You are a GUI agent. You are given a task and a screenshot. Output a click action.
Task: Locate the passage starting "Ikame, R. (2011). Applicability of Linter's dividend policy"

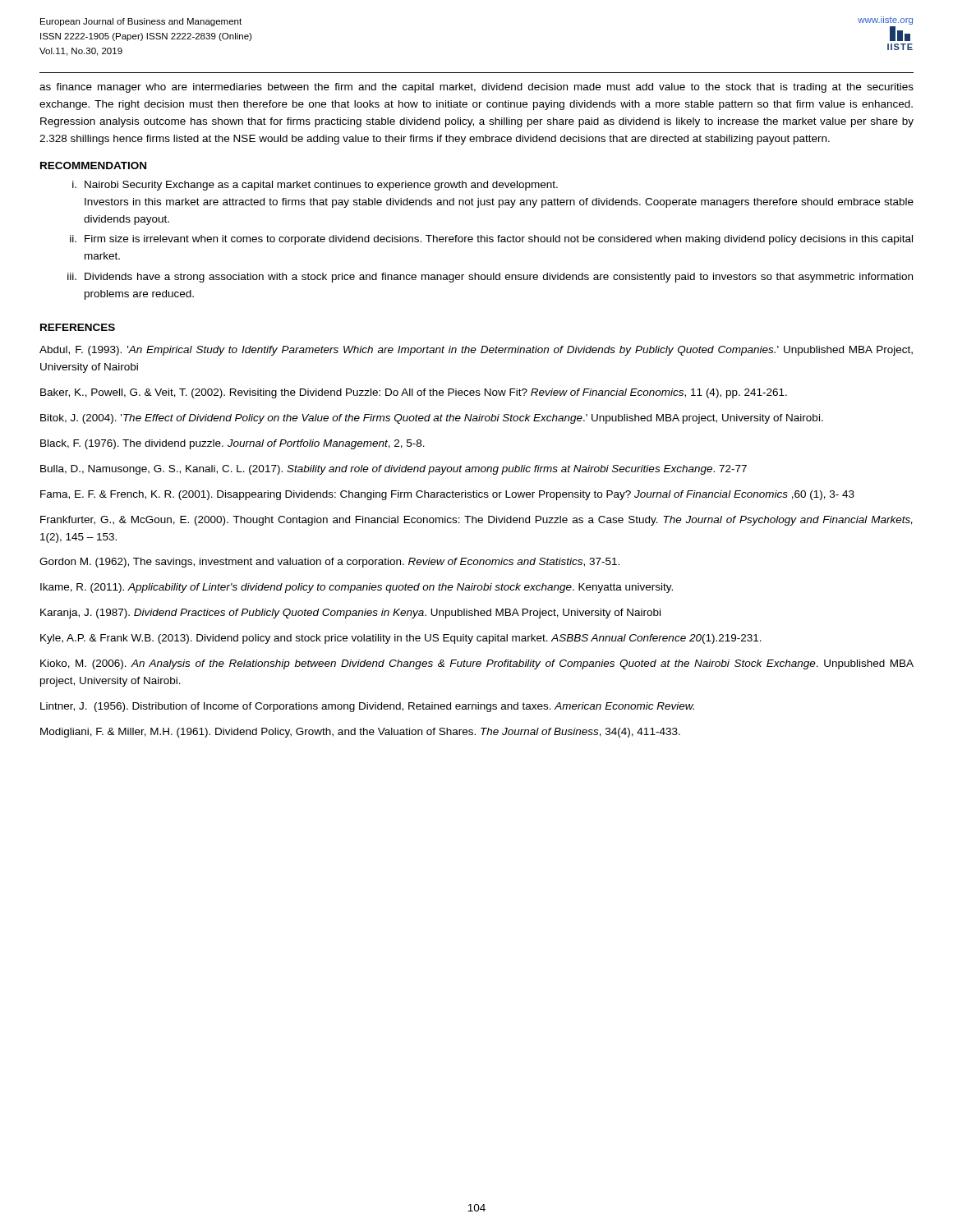357,587
